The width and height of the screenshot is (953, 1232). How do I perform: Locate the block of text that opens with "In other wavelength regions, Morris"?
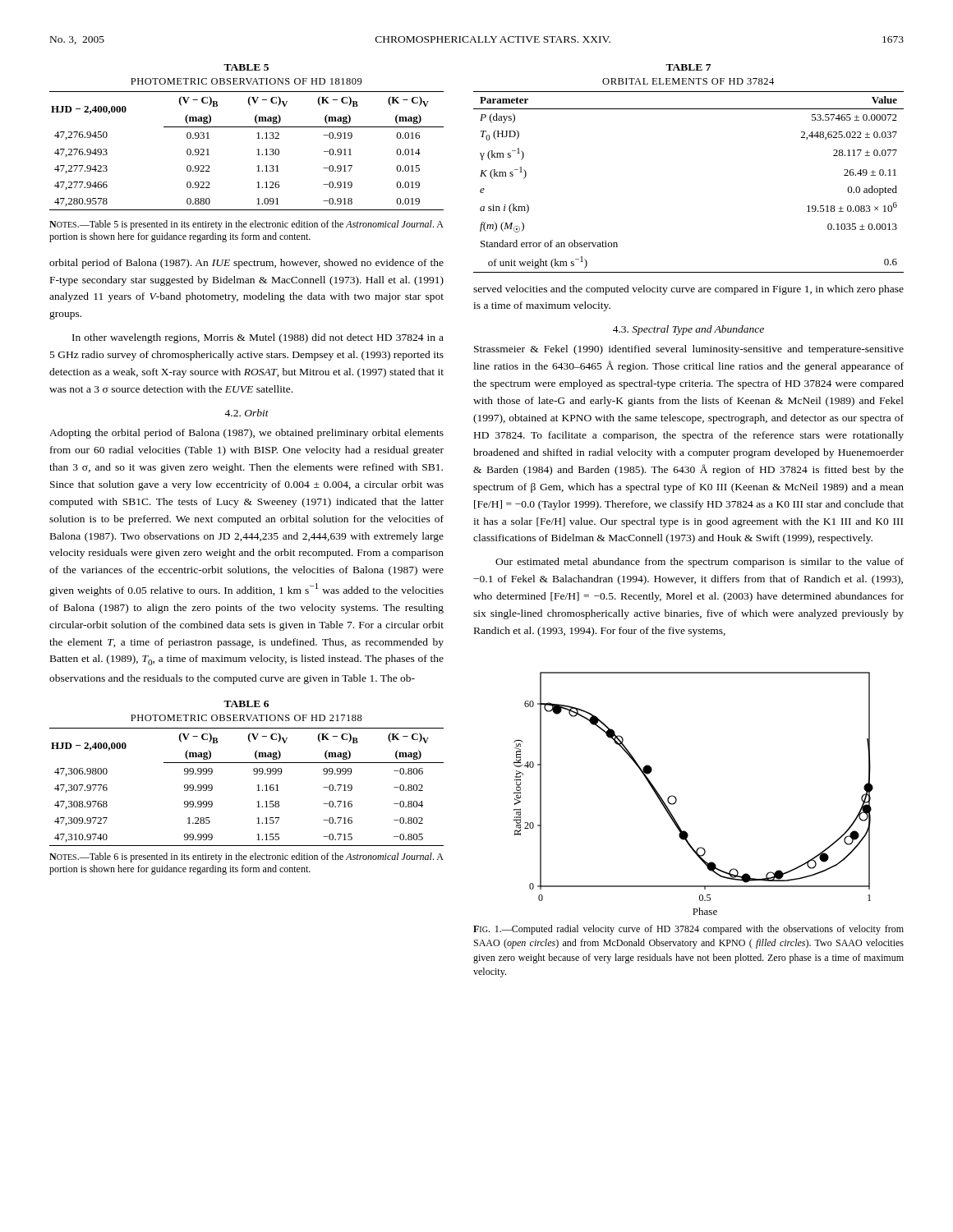coord(246,363)
